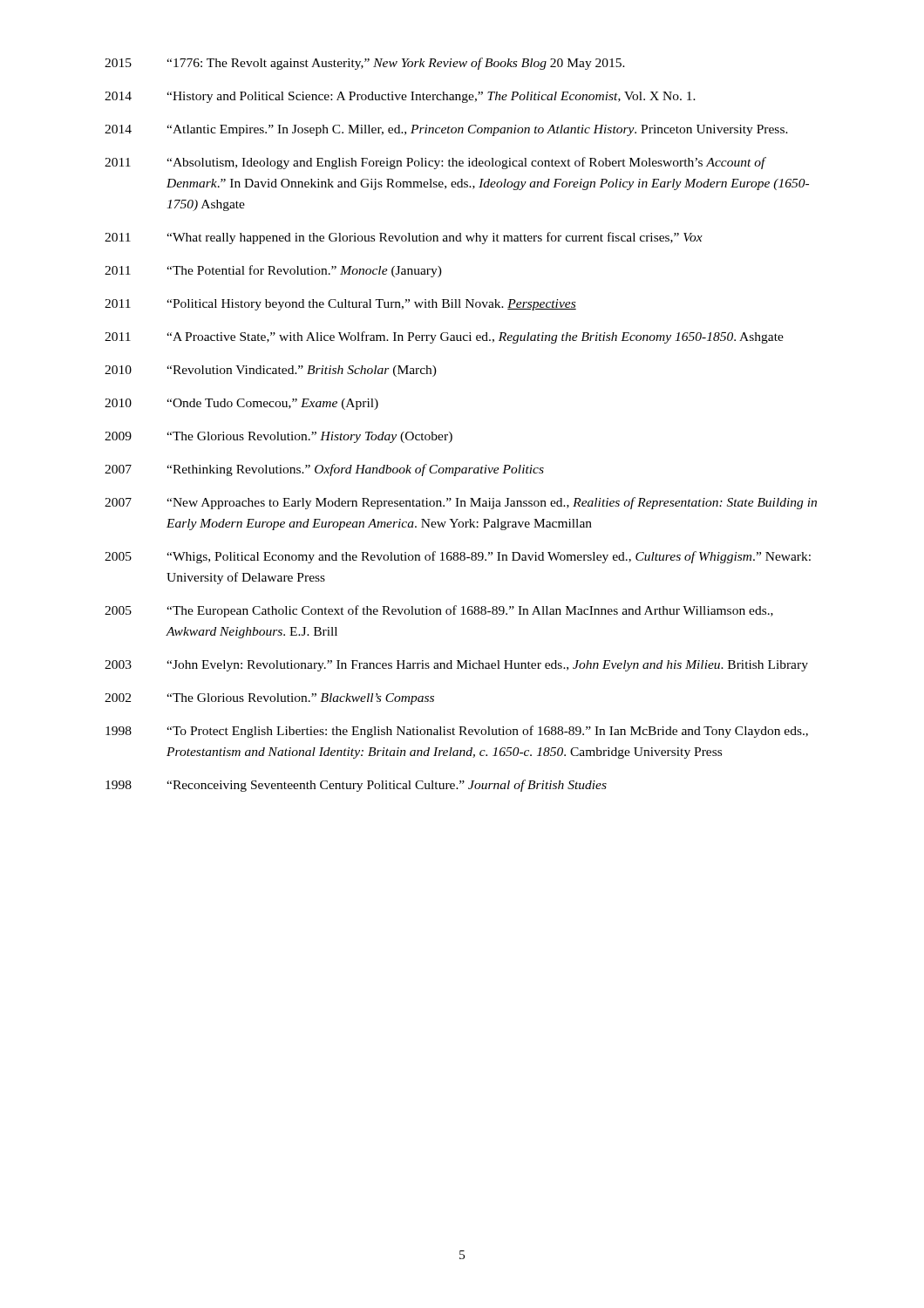Screen dimensions: 1308x924
Task: Find the block on this page that starts "2011 “Absolutism, Ideology and English Foreign"
Action: pos(462,183)
